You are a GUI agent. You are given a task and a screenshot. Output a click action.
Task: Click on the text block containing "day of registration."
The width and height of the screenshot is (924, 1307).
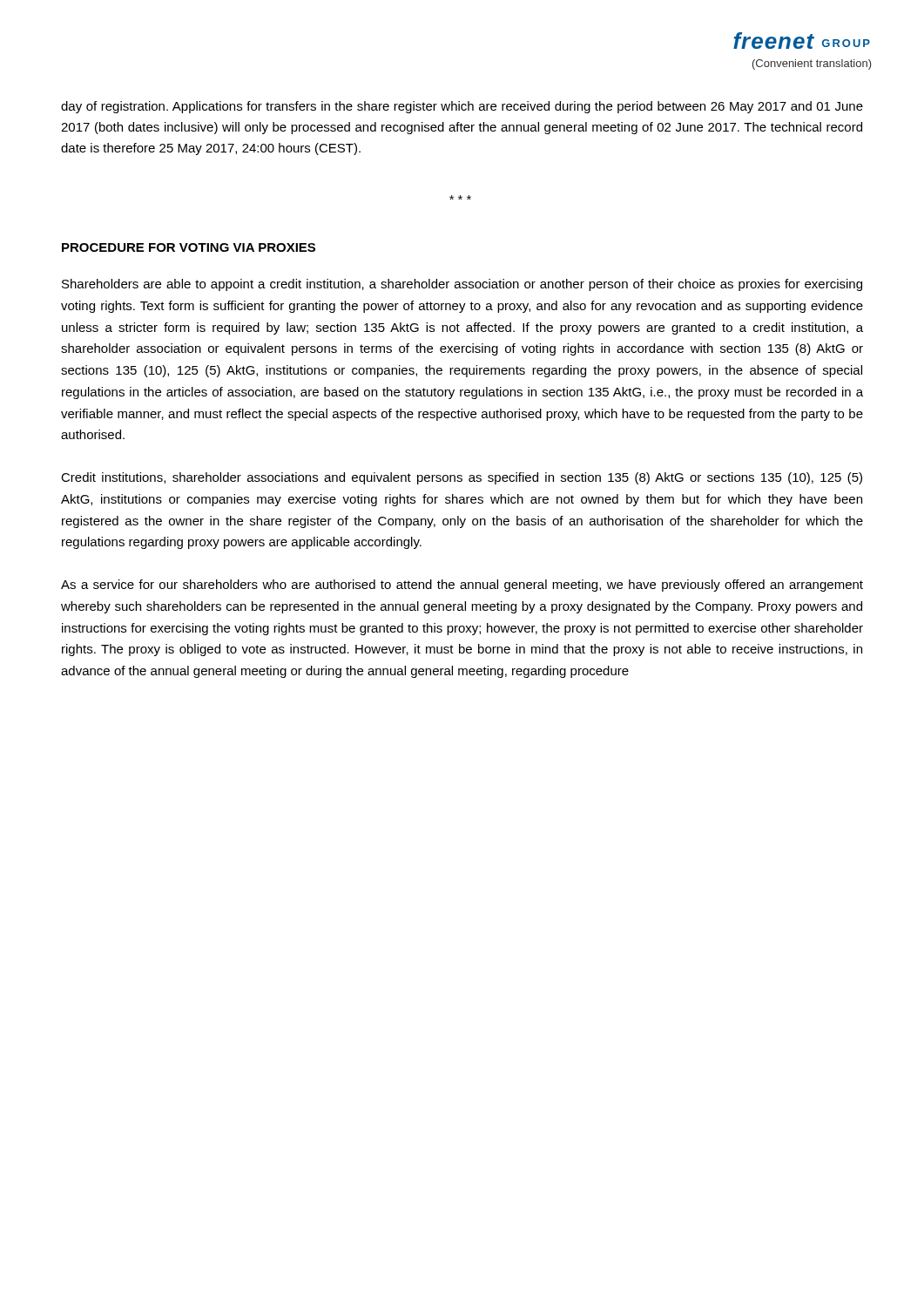pos(462,127)
